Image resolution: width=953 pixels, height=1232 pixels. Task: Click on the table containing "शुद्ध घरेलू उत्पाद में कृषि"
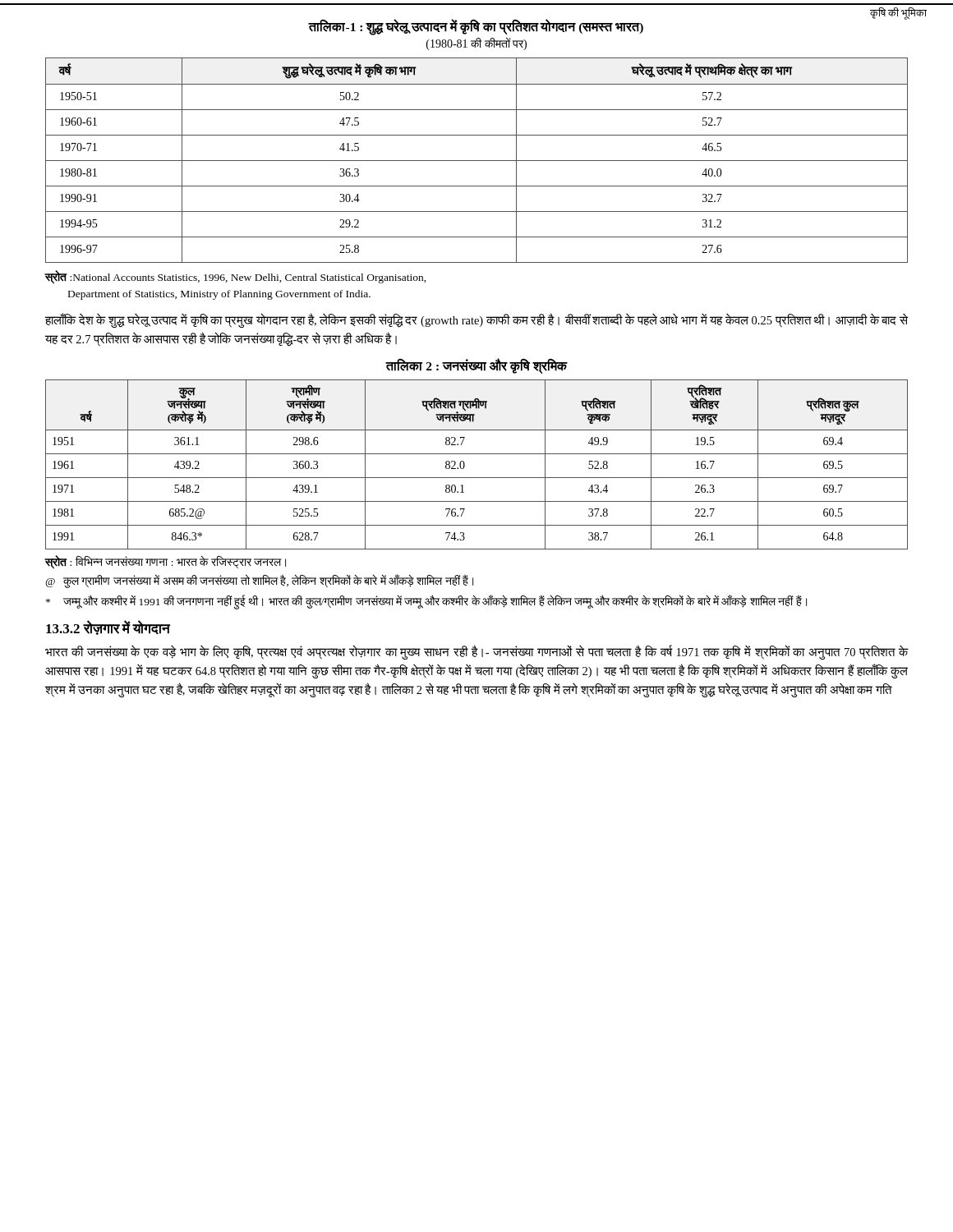tap(476, 160)
